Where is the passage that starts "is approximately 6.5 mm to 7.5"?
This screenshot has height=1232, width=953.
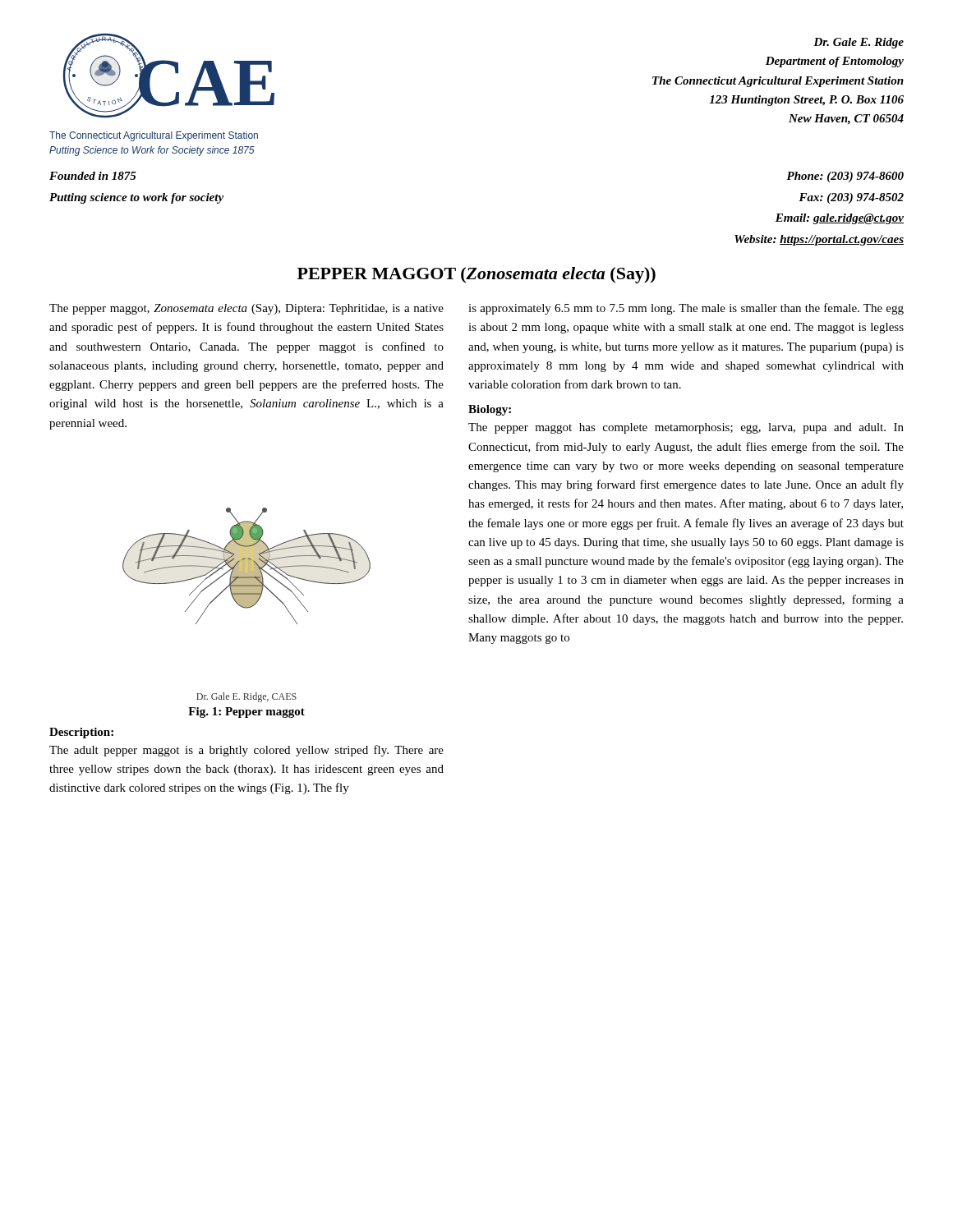click(x=686, y=346)
